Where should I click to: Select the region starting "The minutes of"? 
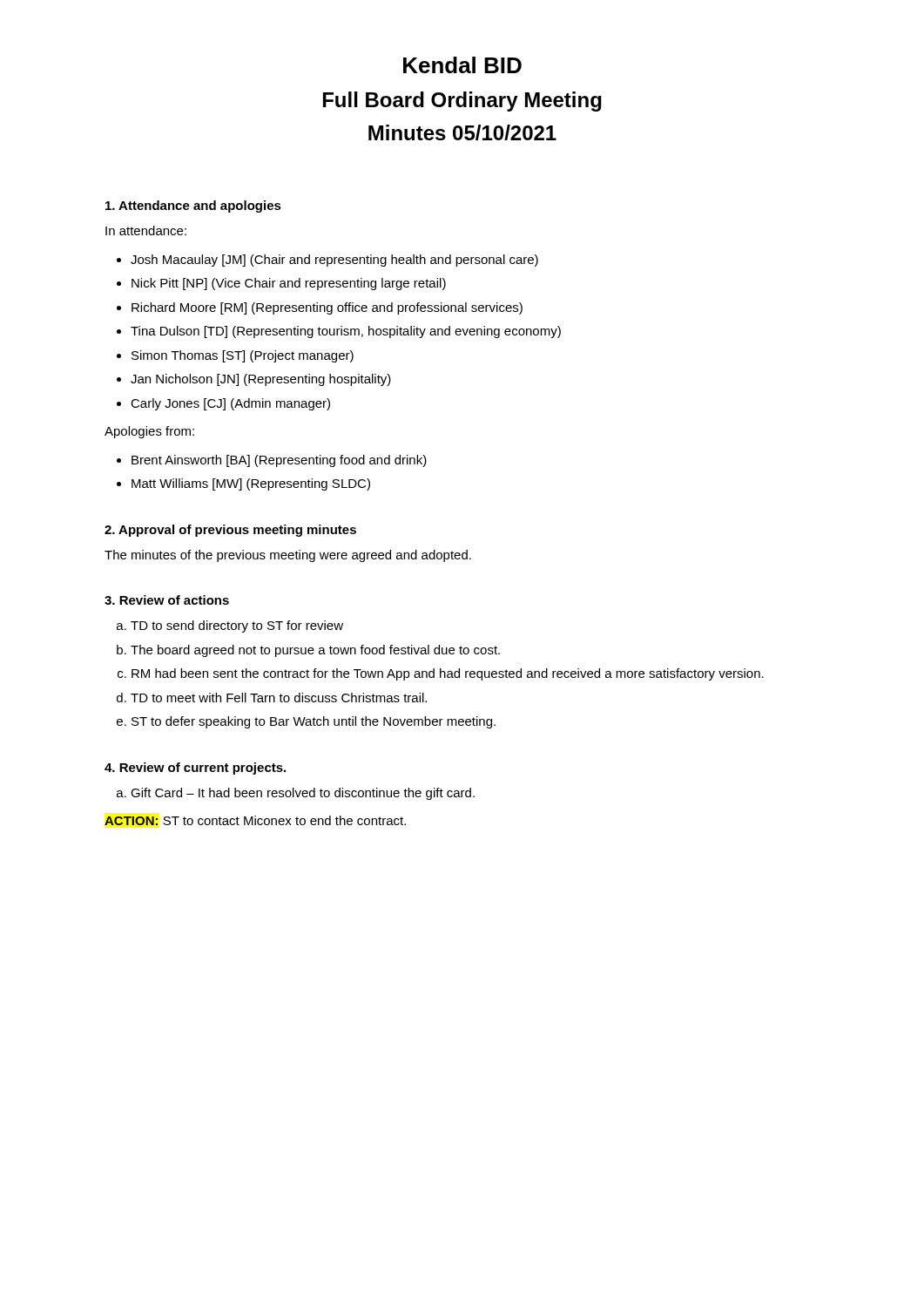pyautogui.click(x=288, y=554)
